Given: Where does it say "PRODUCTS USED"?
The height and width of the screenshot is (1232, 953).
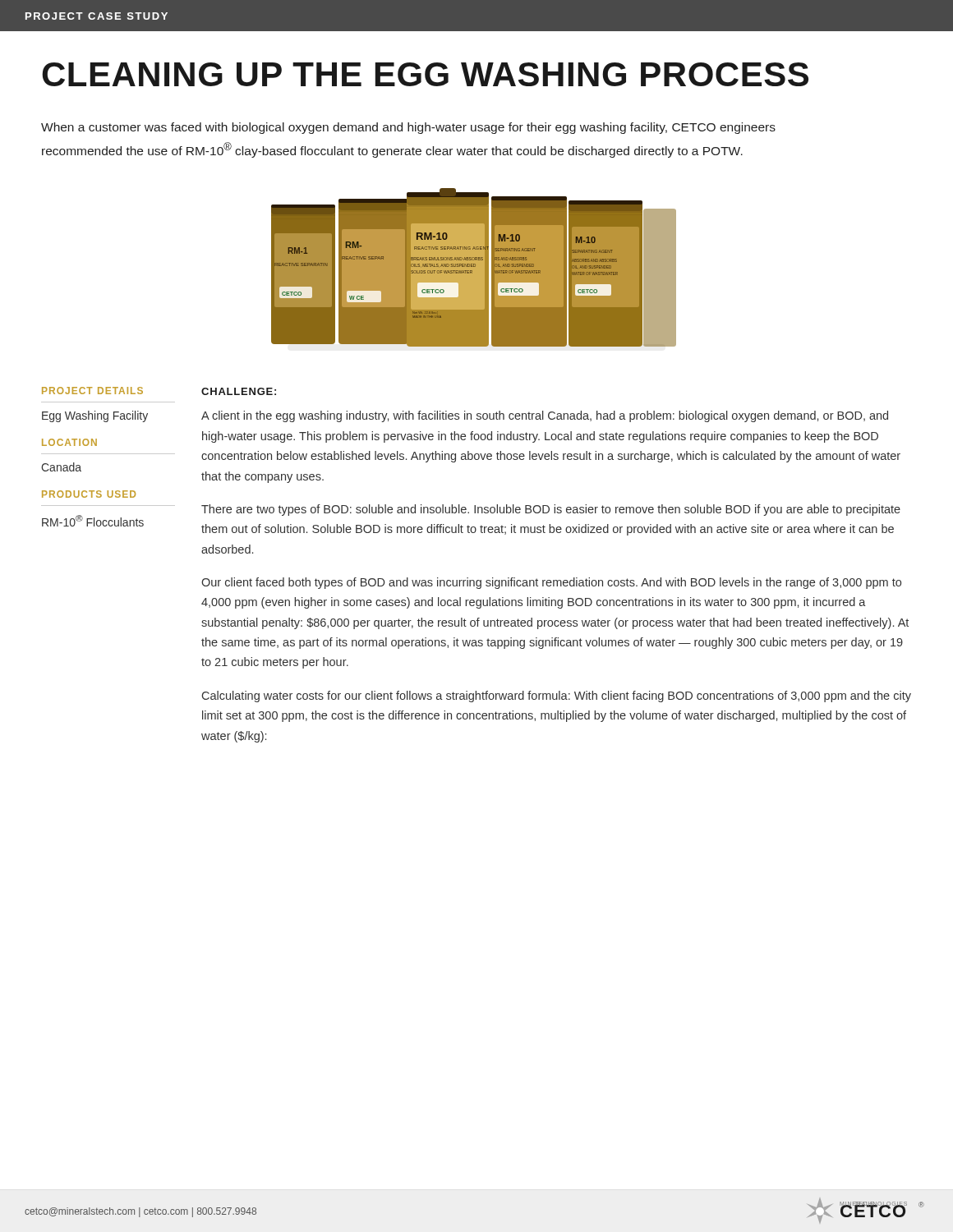Looking at the screenshot, I should tap(89, 495).
